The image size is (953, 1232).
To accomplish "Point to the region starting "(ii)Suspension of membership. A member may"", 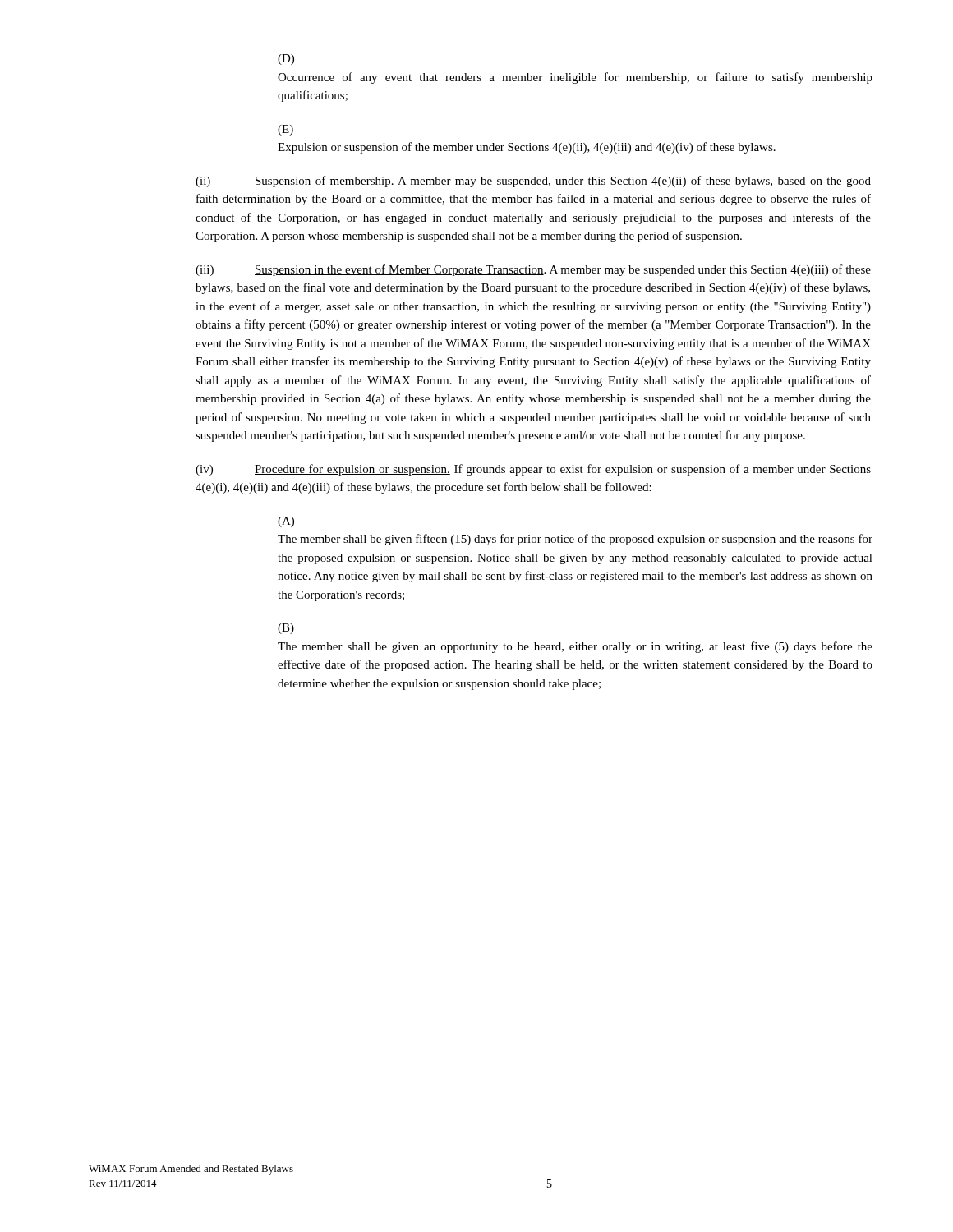I will (480, 208).
